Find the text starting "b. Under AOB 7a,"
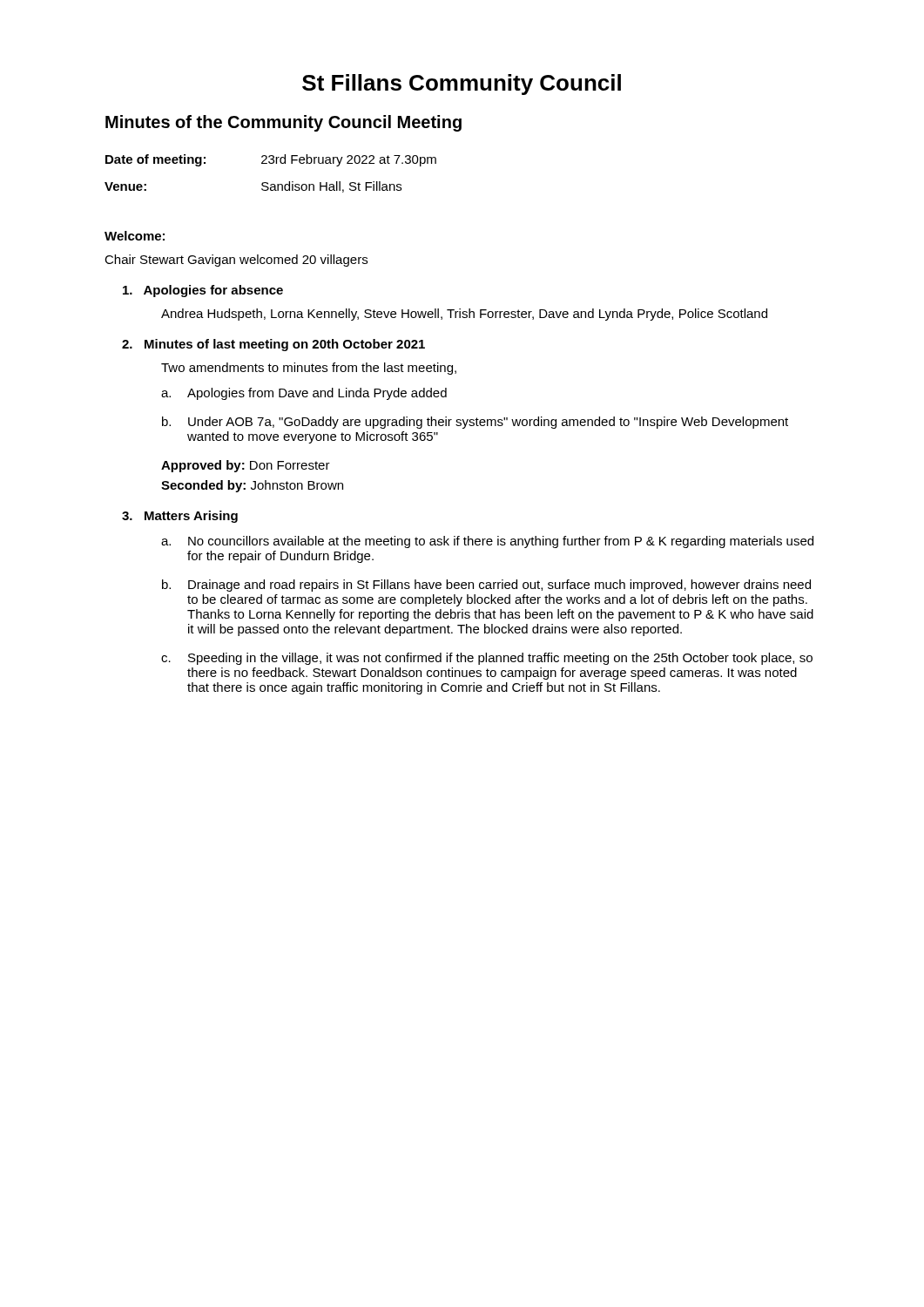This screenshot has height=1307, width=924. click(490, 429)
